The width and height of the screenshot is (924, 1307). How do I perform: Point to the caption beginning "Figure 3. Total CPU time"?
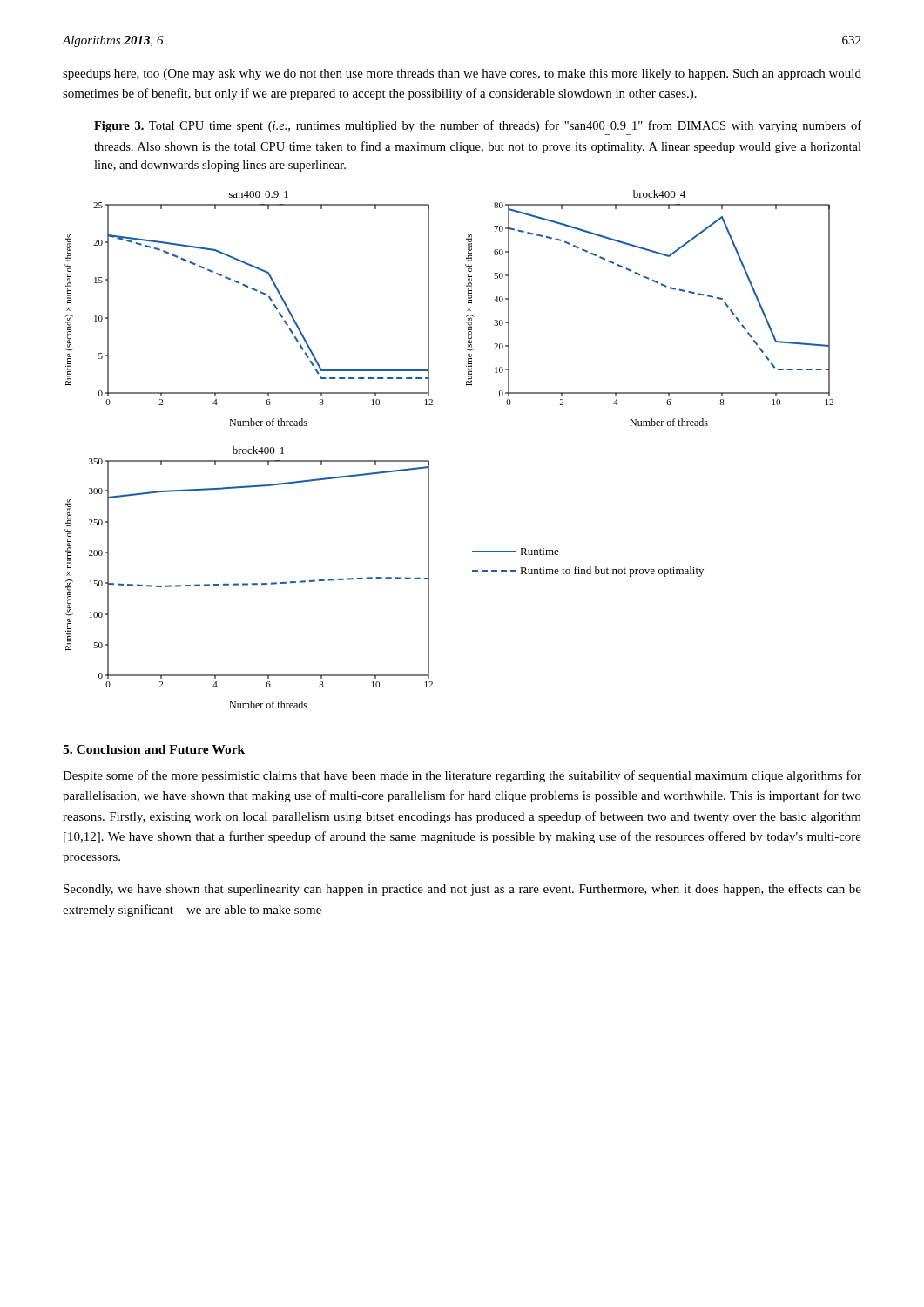tap(478, 145)
